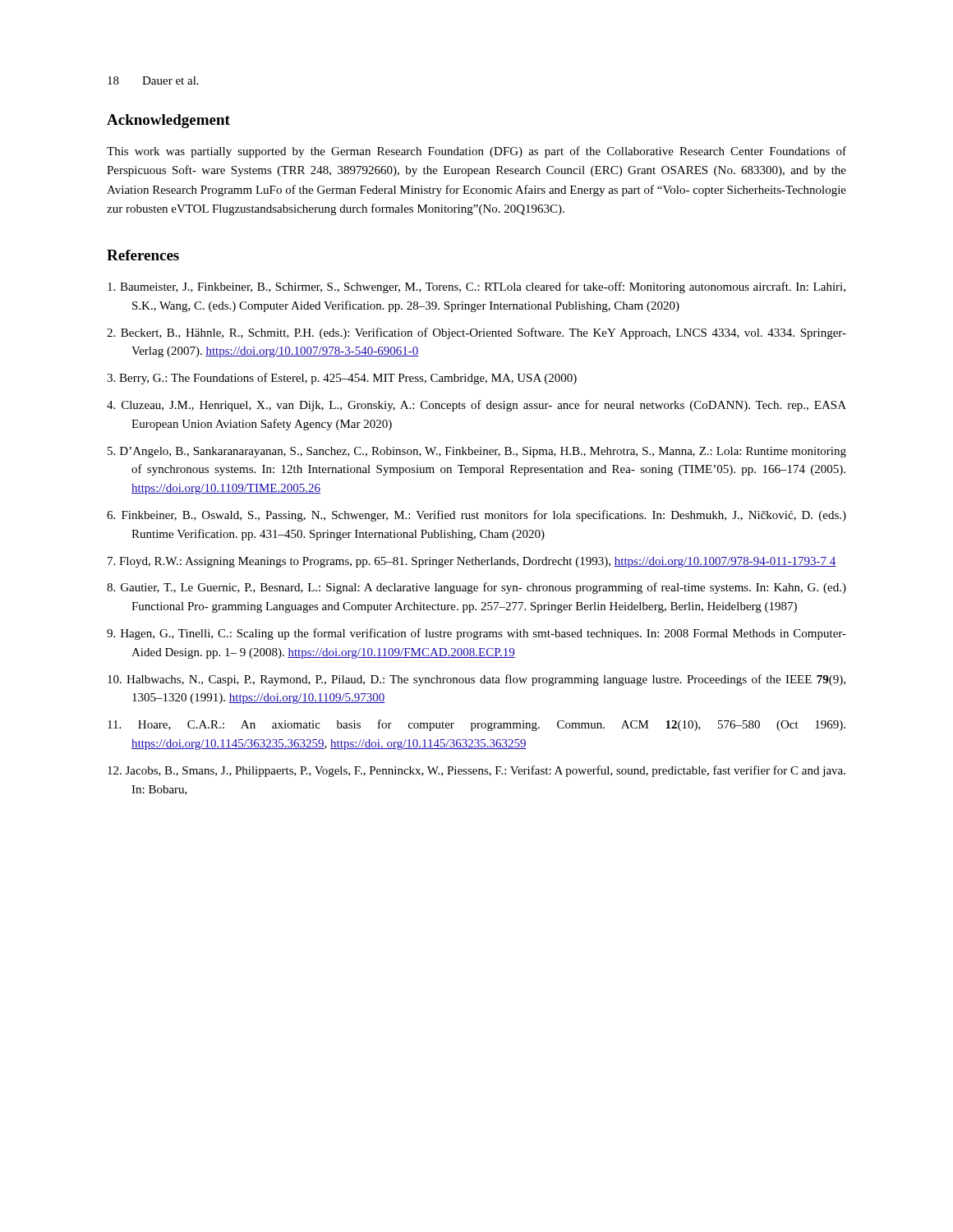Find the list item containing "8. Gautier, T., Le Guernic, P.,"
Viewport: 953px width, 1232px height.
(476, 597)
